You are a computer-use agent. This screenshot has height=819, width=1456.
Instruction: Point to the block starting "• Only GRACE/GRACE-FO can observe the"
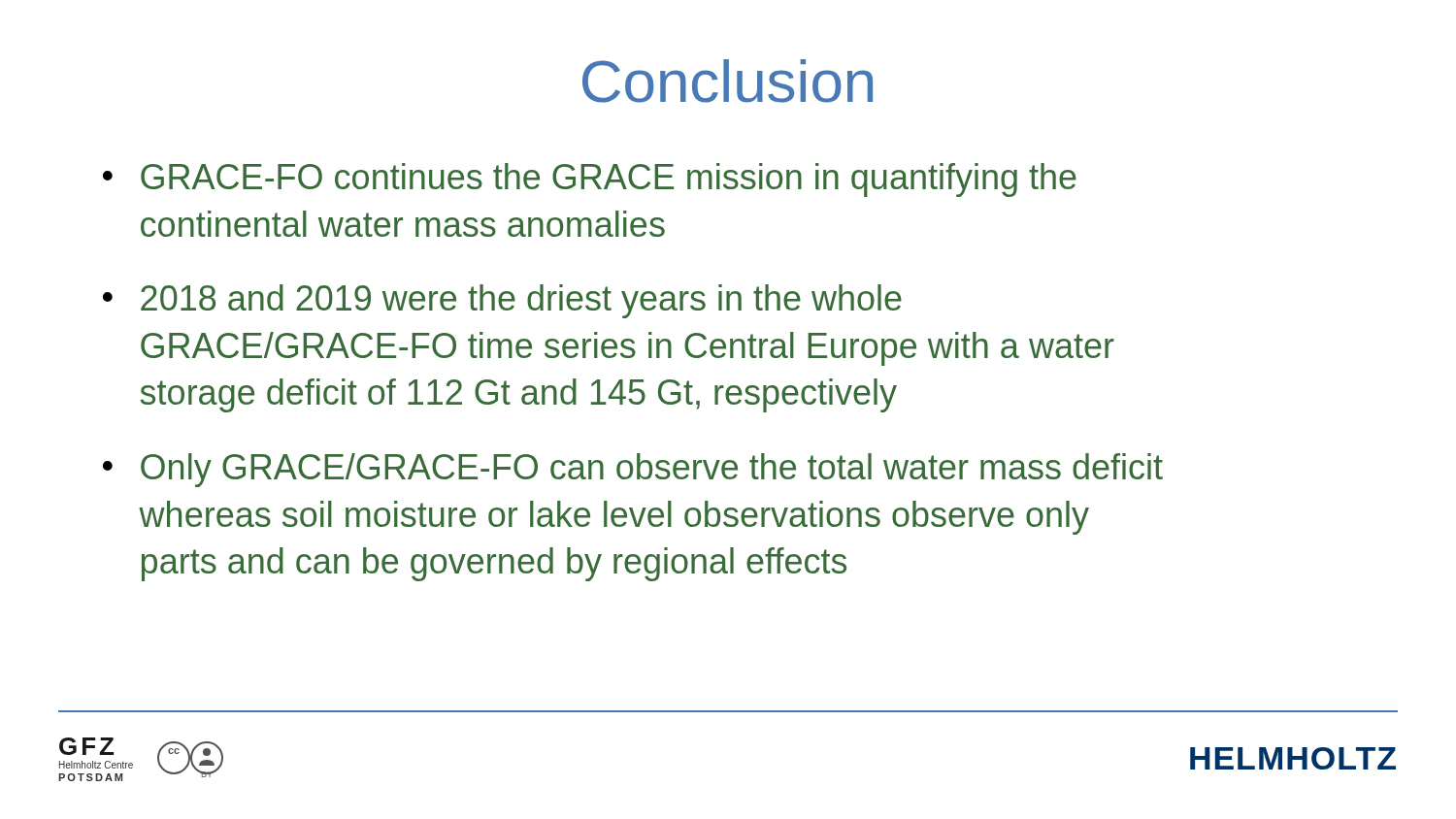coord(630,515)
